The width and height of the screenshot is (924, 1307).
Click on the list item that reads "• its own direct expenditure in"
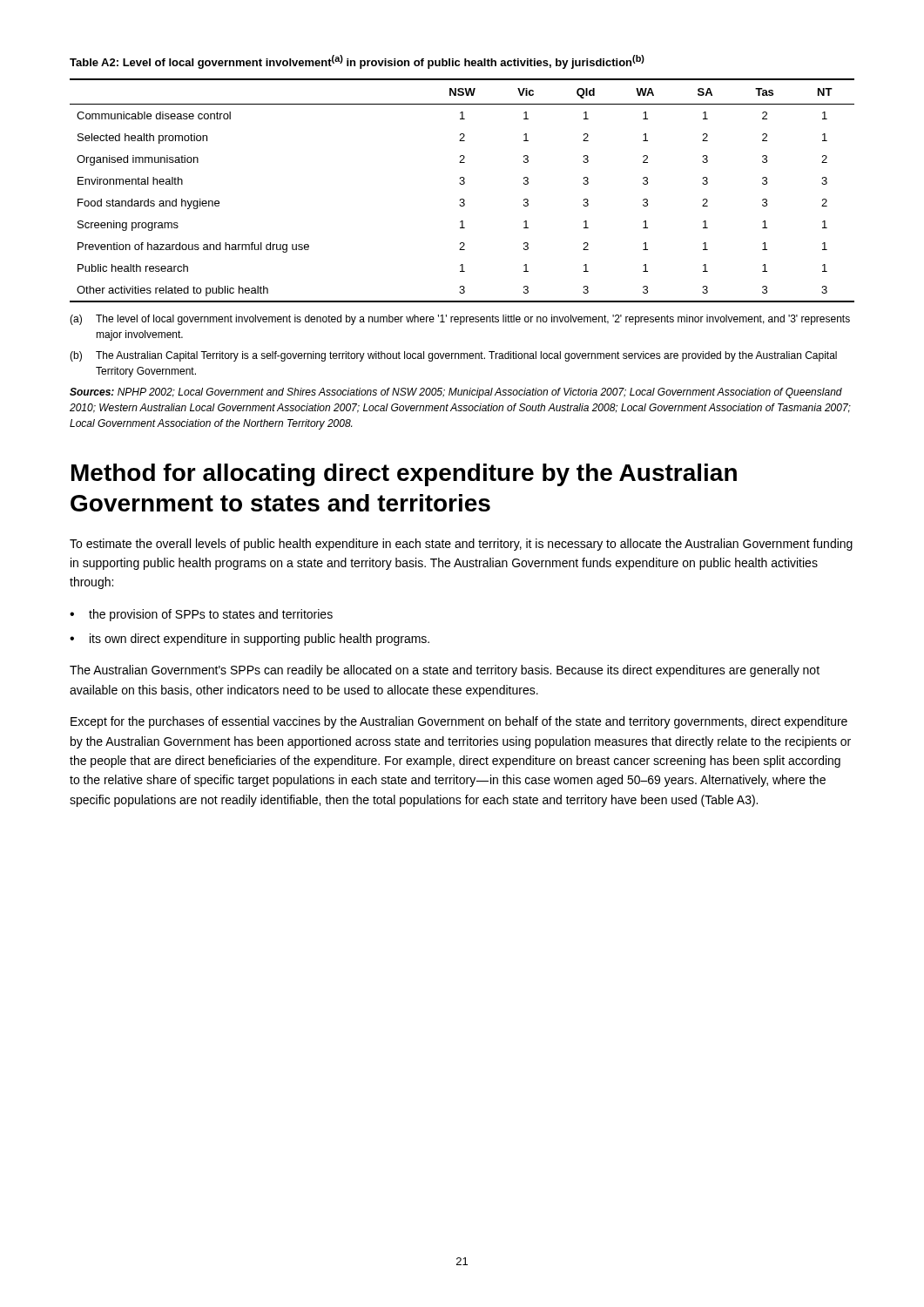click(250, 639)
